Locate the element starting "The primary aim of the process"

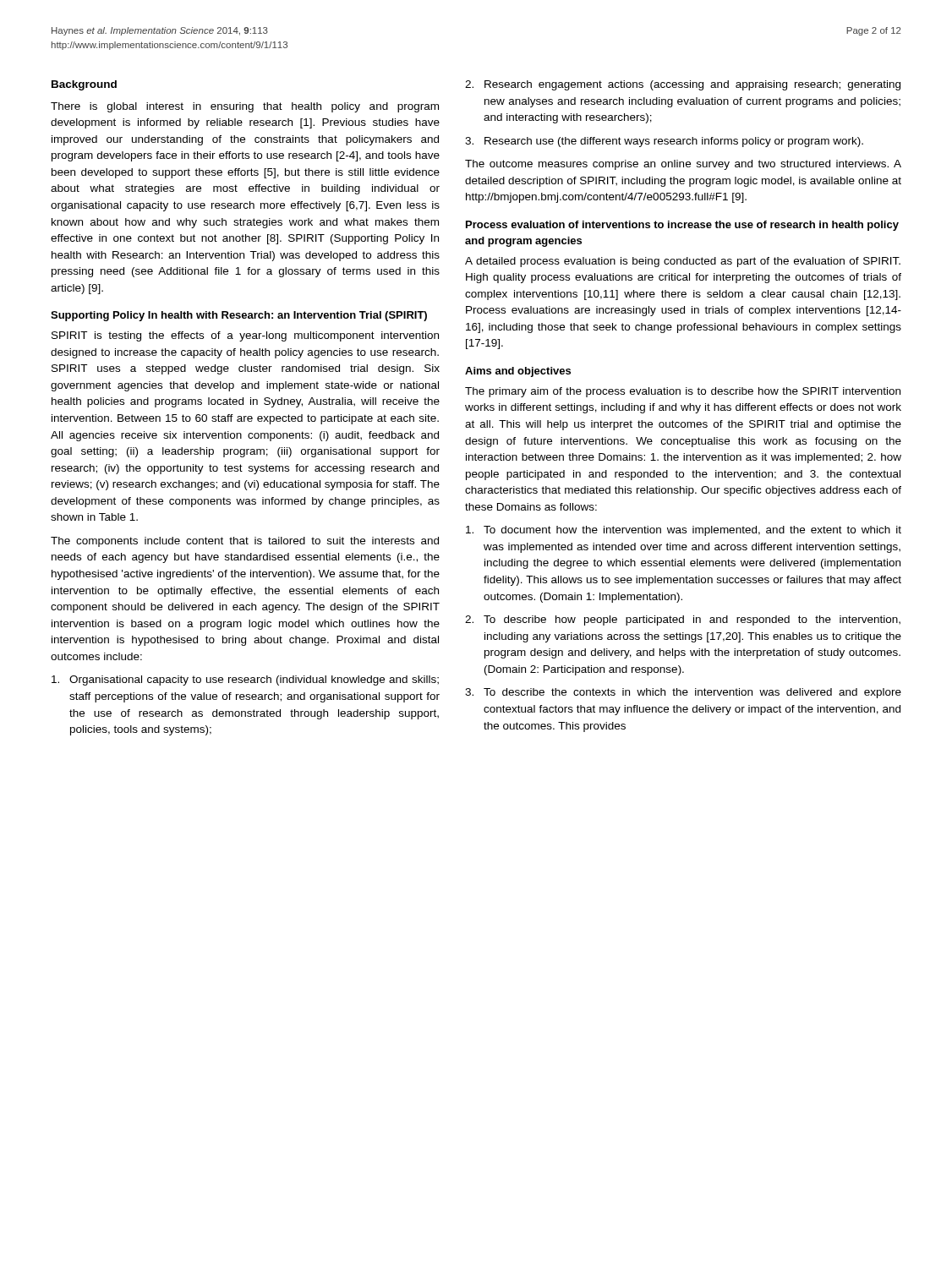(x=683, y=449)
